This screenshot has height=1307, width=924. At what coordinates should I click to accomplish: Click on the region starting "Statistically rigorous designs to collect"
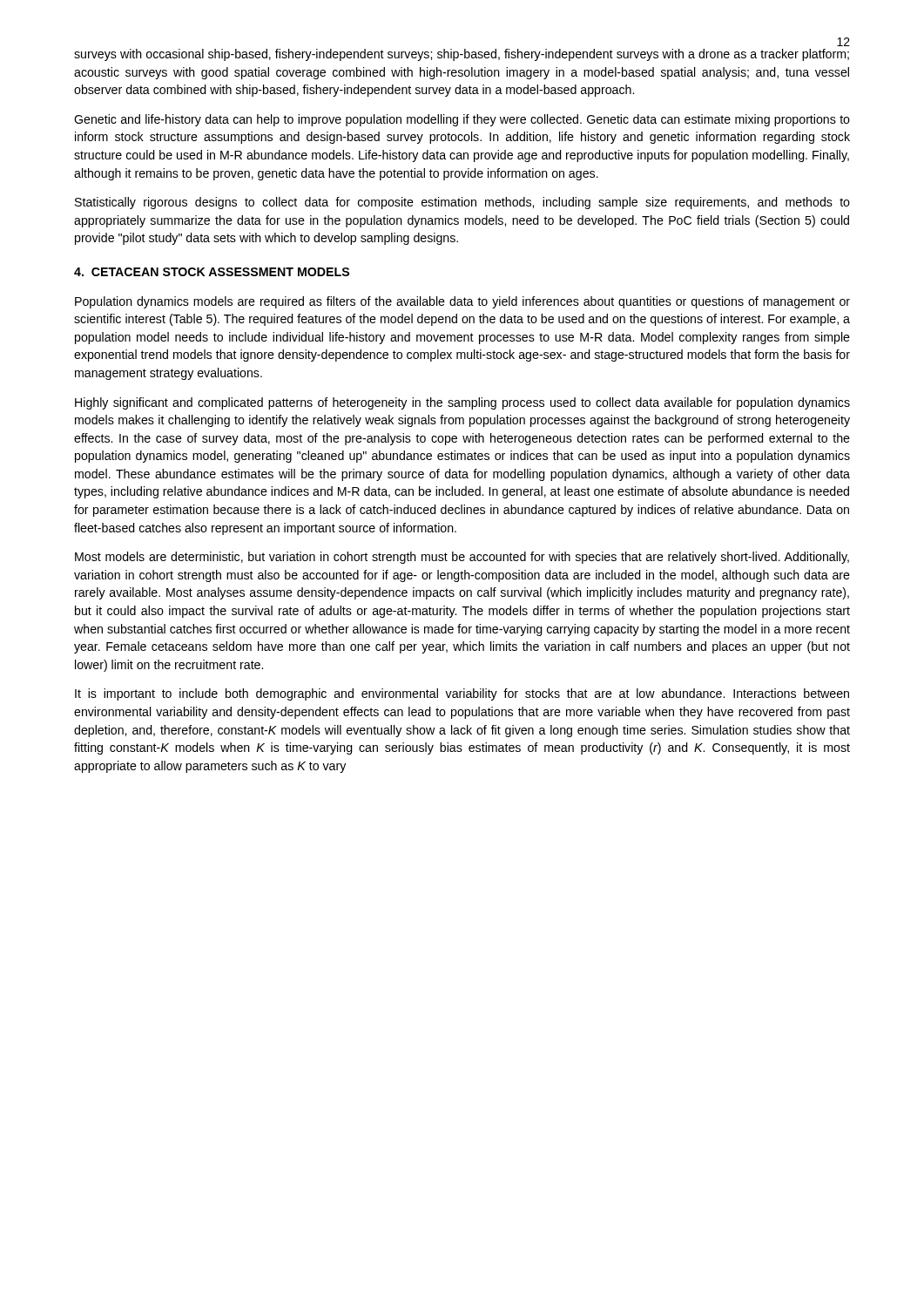[x=462, y=220]
